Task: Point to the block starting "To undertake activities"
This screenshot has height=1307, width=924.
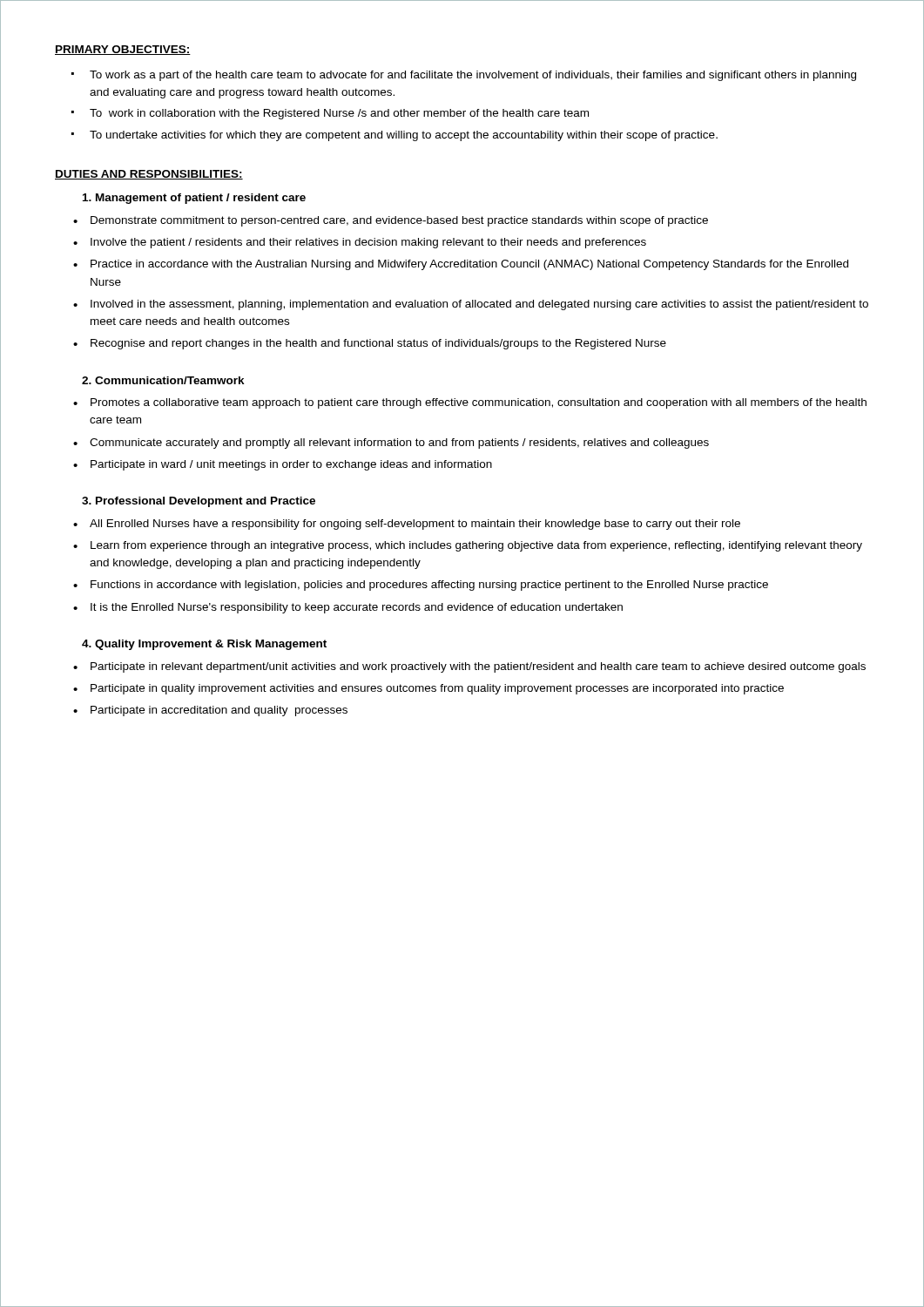Action: [x=470, y=135]
